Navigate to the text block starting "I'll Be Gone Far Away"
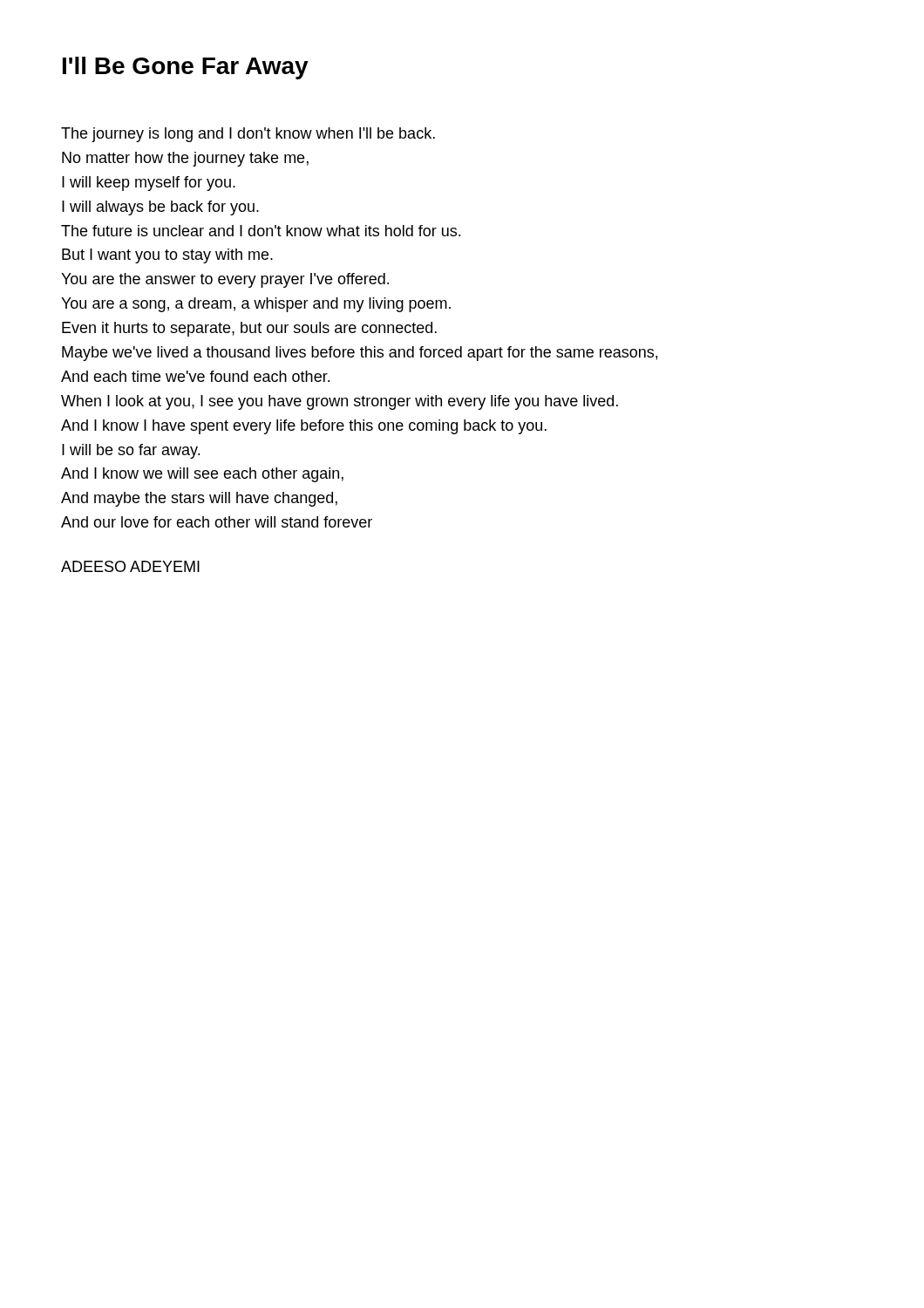This screenshot has height=1308, width=924. (x=185, y=66)
